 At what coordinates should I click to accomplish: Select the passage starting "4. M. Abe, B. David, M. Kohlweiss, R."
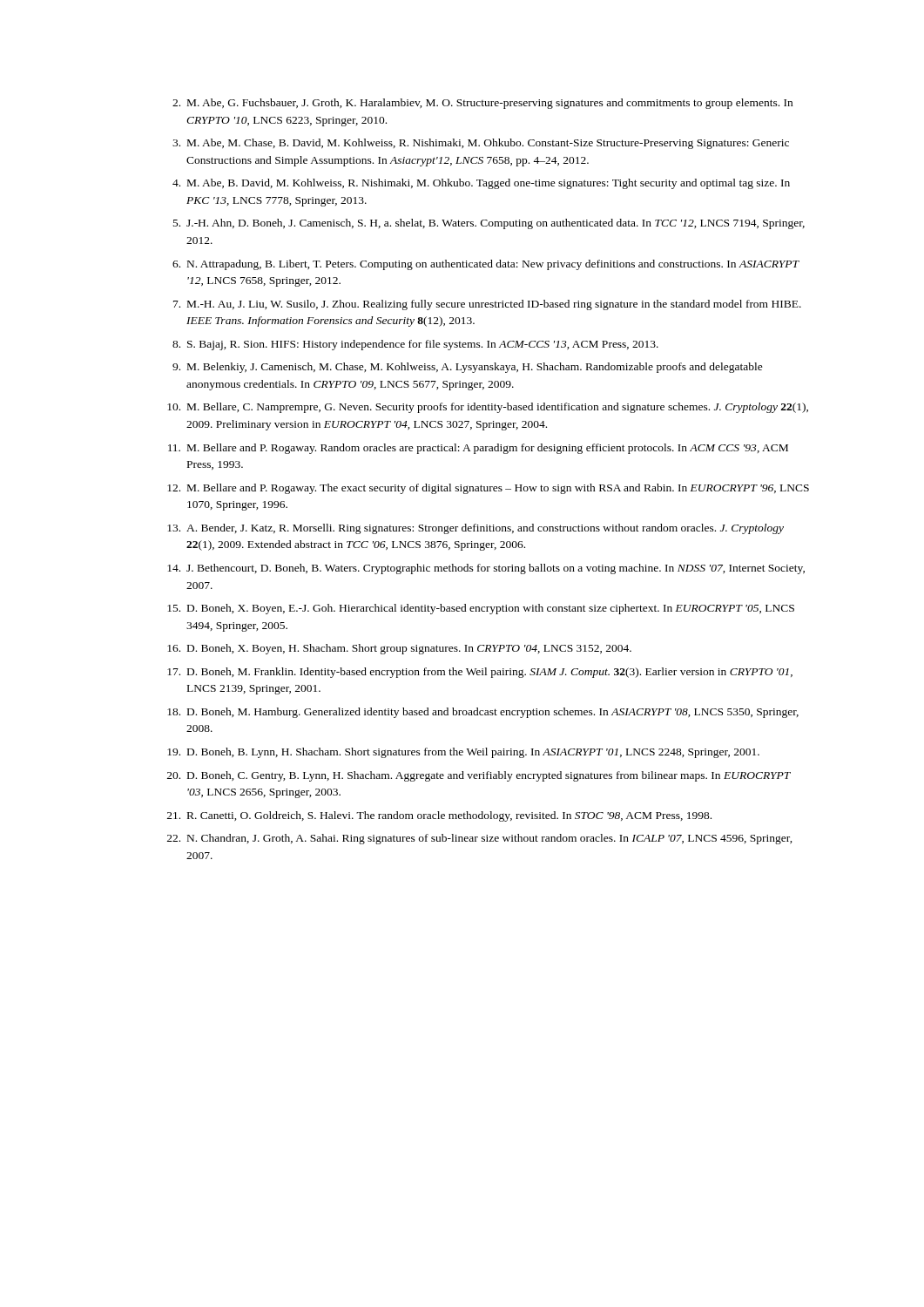coord(483,192)
